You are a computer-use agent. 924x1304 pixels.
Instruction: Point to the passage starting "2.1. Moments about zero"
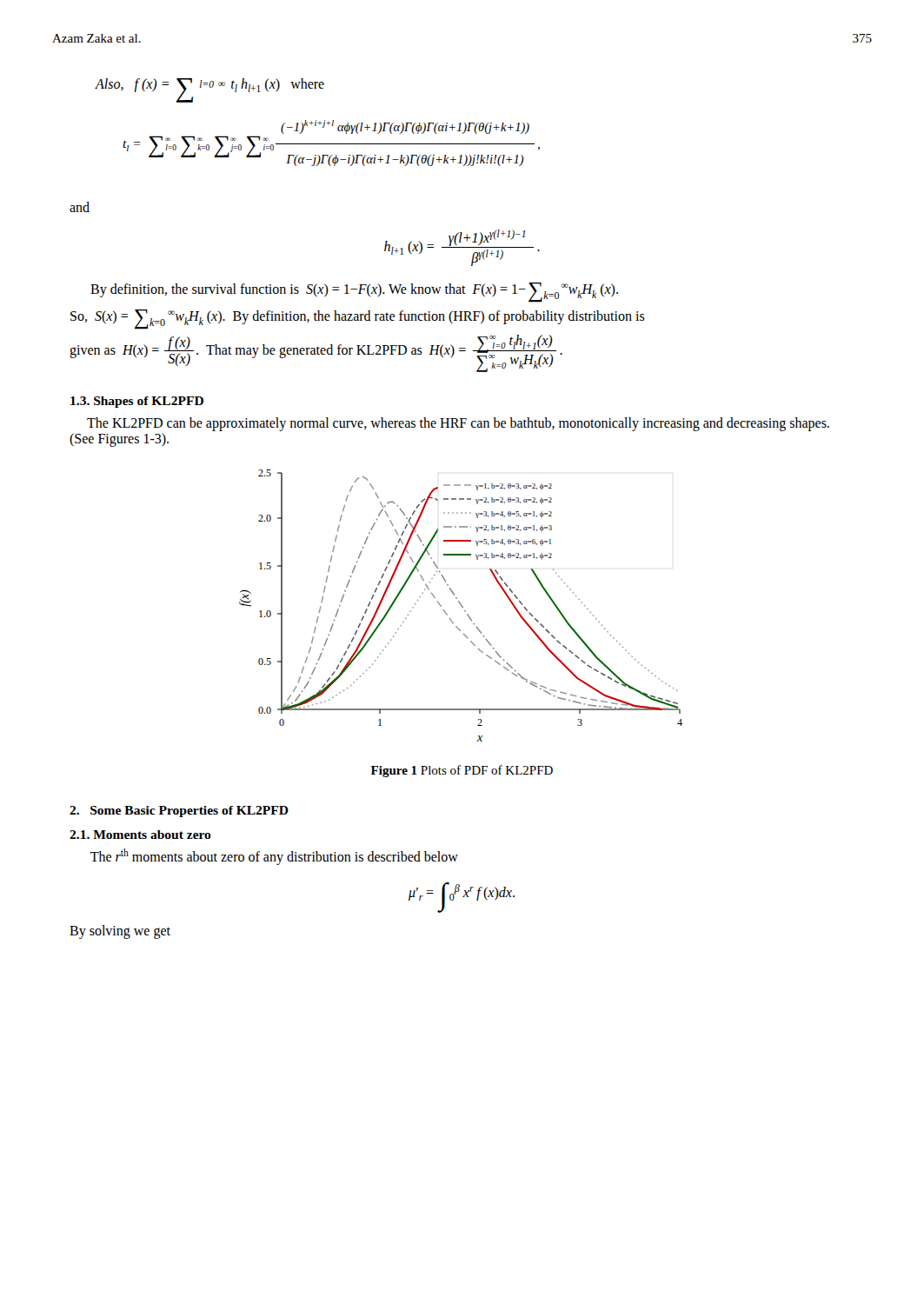click(140, 834)
